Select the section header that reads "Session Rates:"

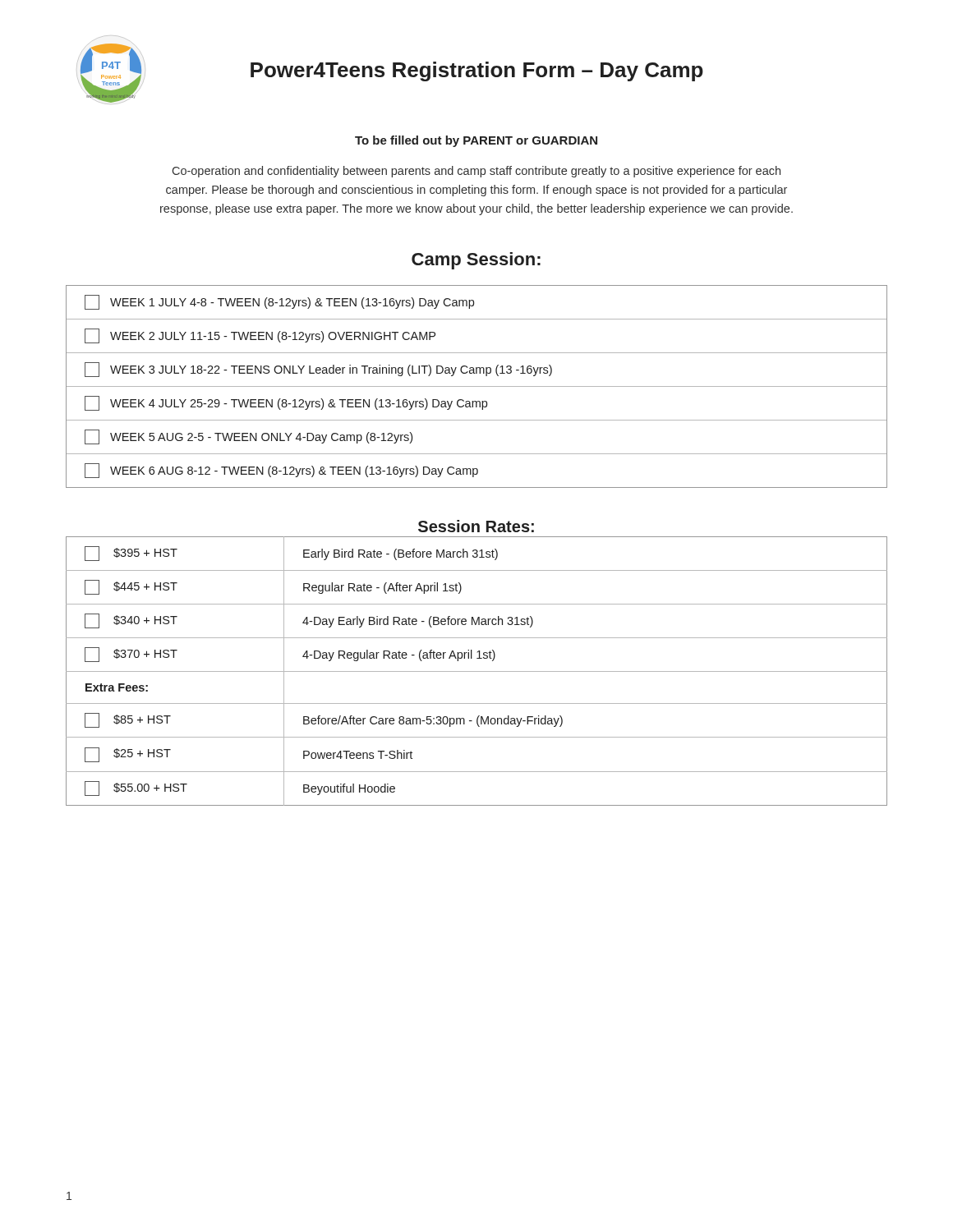[476, 526]
